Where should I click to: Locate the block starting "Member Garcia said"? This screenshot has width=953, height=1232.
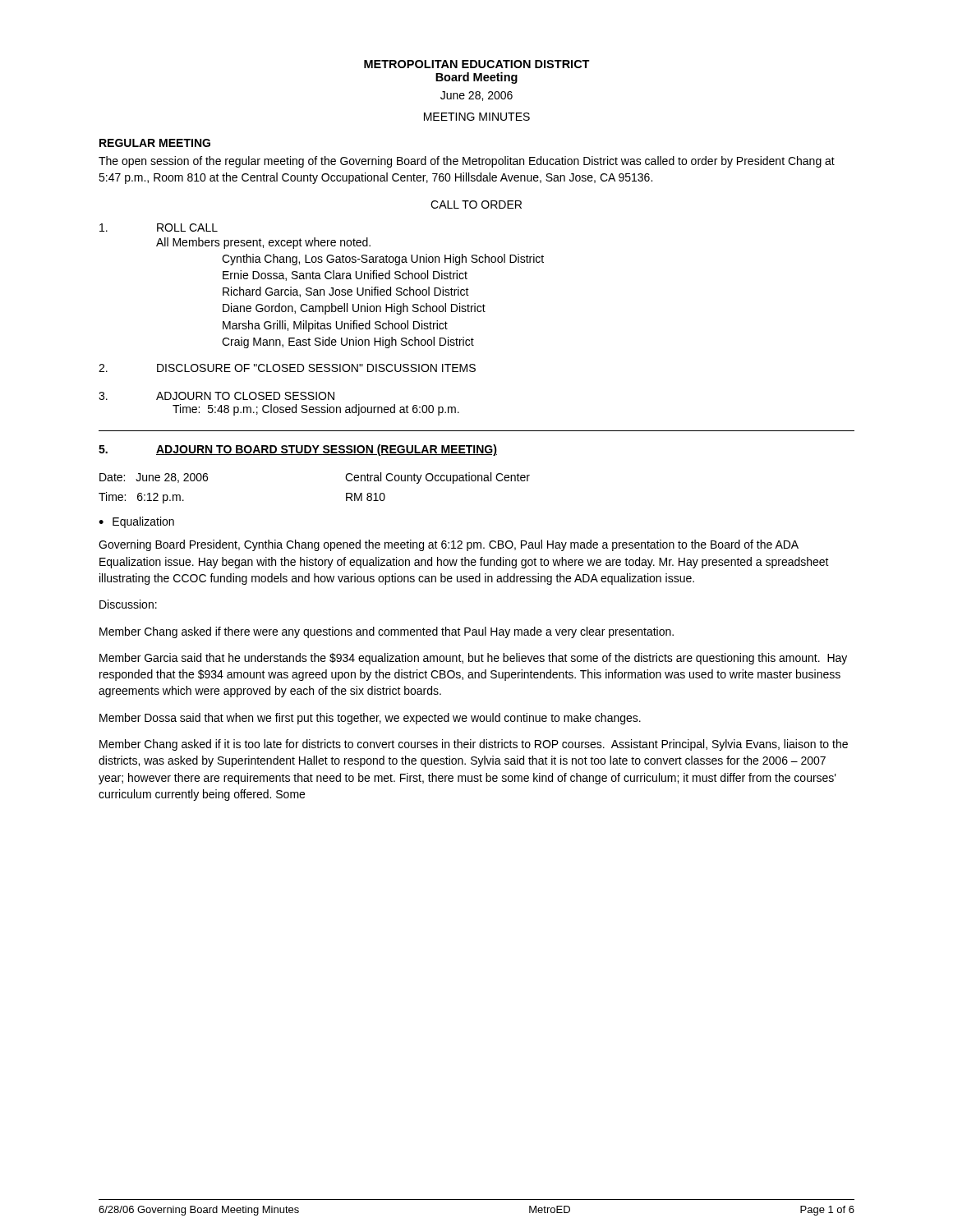point(473,674)
